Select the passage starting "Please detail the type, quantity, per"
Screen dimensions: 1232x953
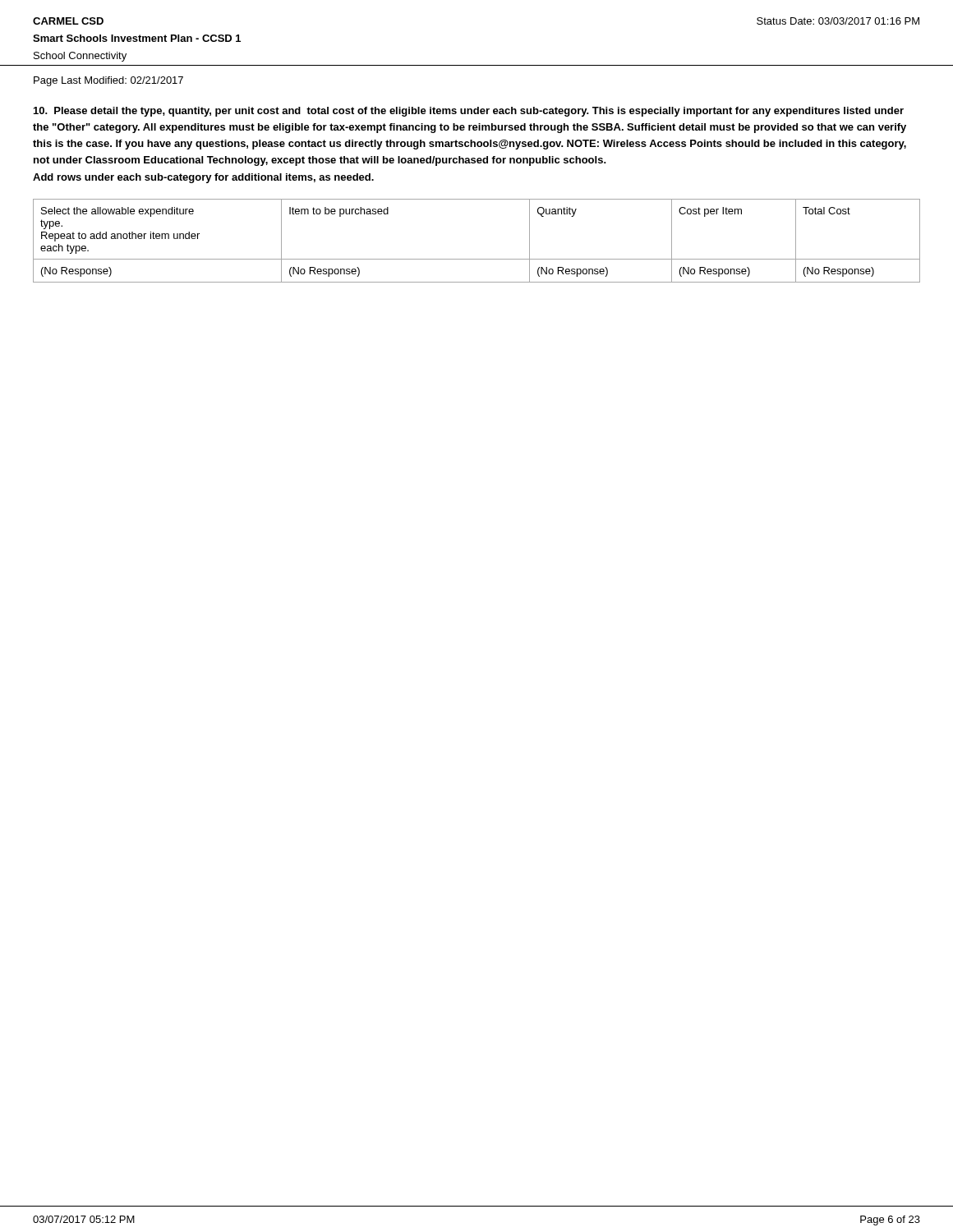(470, 144)
